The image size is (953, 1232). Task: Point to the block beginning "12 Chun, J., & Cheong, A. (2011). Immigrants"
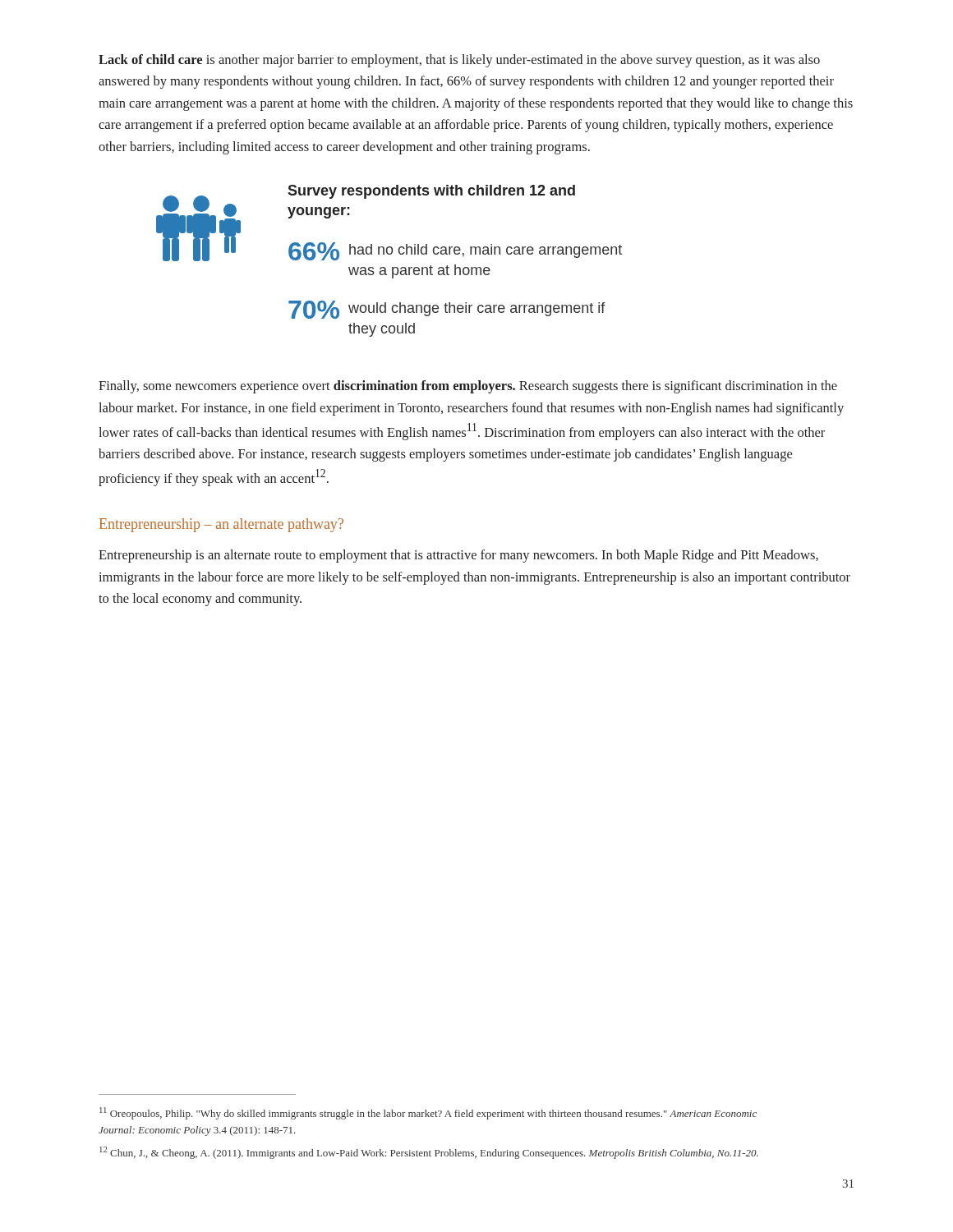(x=444, y=1152)
